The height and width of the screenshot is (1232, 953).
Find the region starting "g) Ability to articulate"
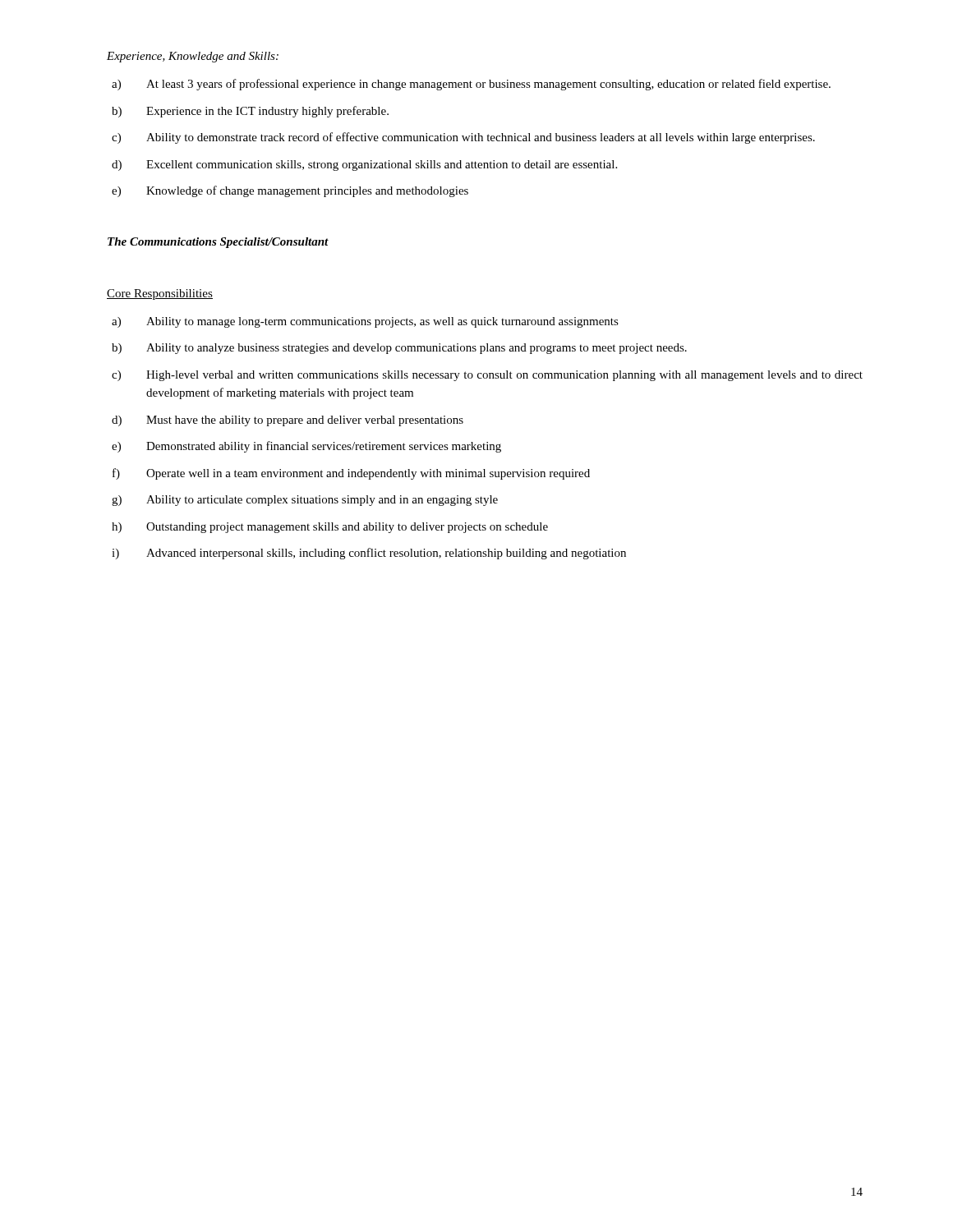tap(485, 500)
